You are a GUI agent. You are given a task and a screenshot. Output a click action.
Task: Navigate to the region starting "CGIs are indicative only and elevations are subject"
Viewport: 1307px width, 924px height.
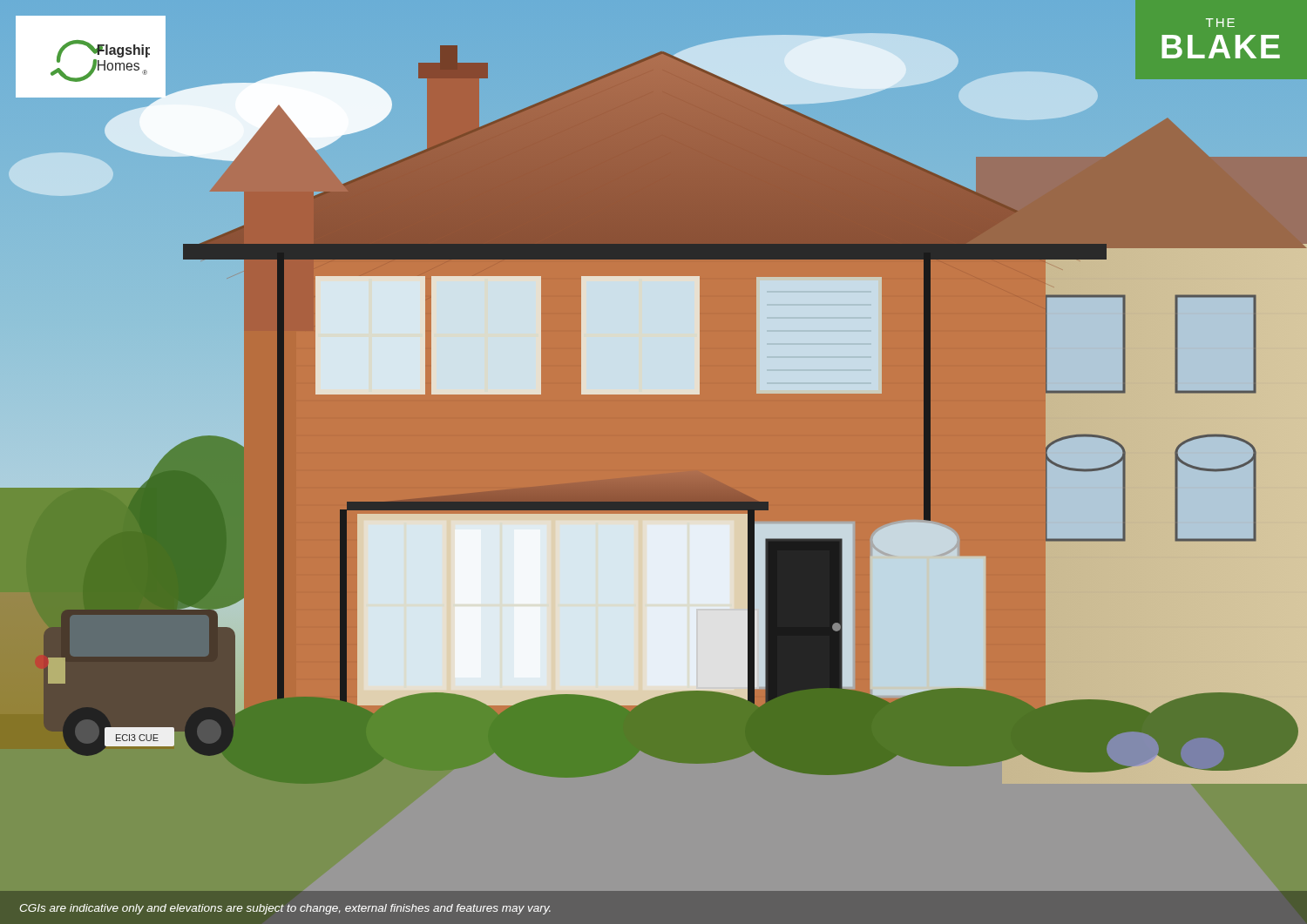[x=286, y=908]
